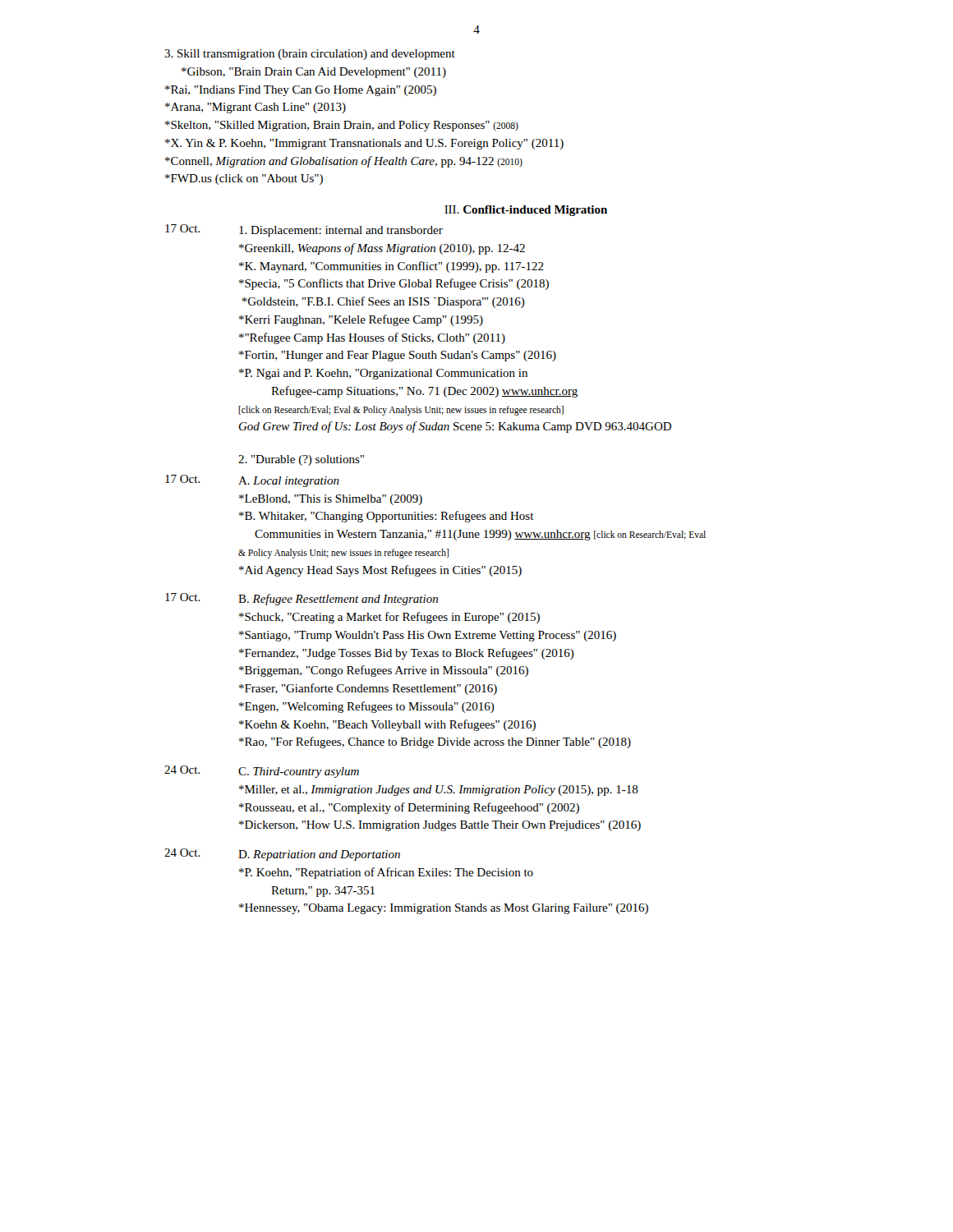This screenshot has width=953, height=1232.
Task: Locate the text block starting "3. Skill transmigration (brain circulation) and"
Action: [364, 116]
